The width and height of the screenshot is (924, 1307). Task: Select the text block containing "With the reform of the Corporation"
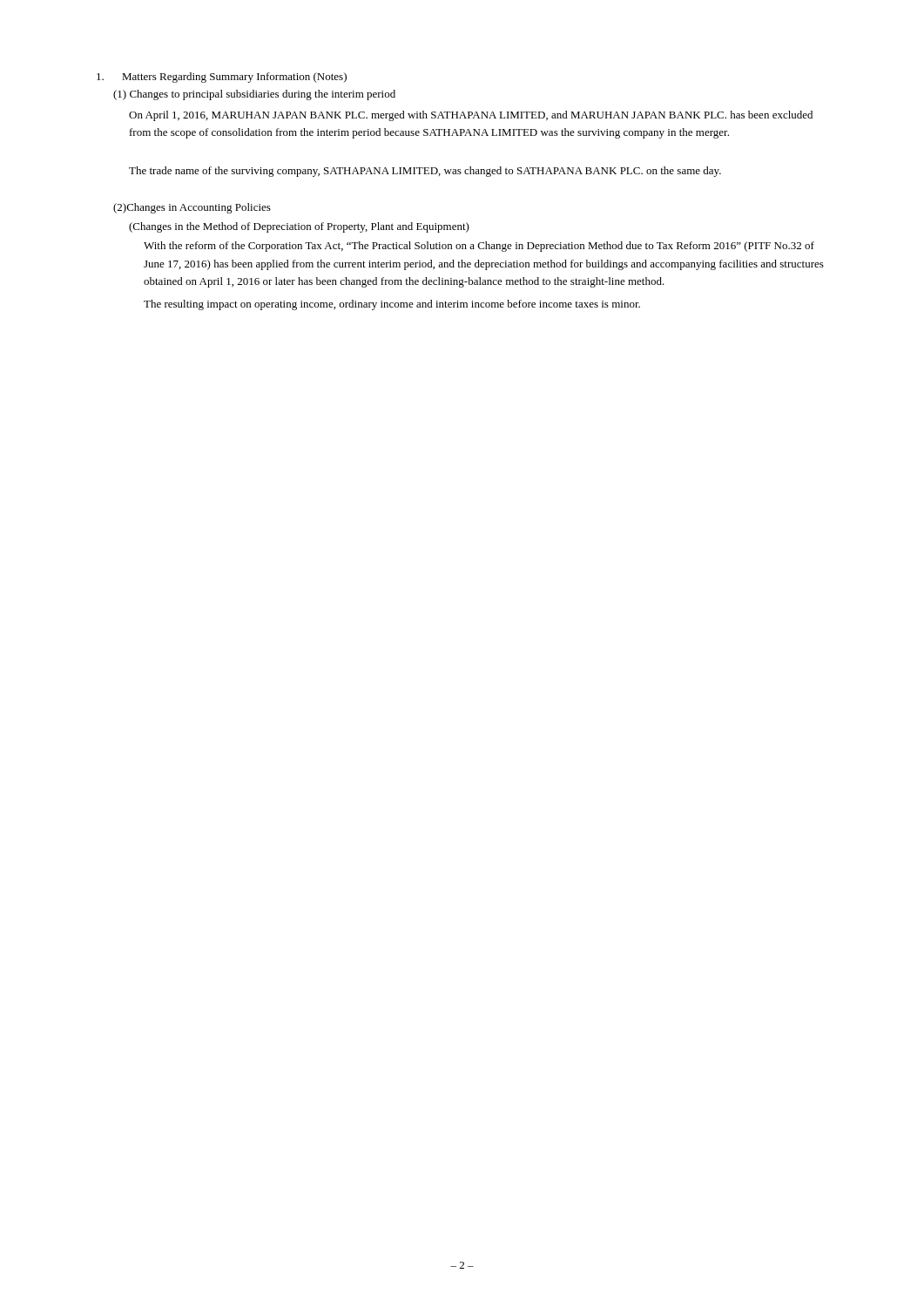point(484,263)
